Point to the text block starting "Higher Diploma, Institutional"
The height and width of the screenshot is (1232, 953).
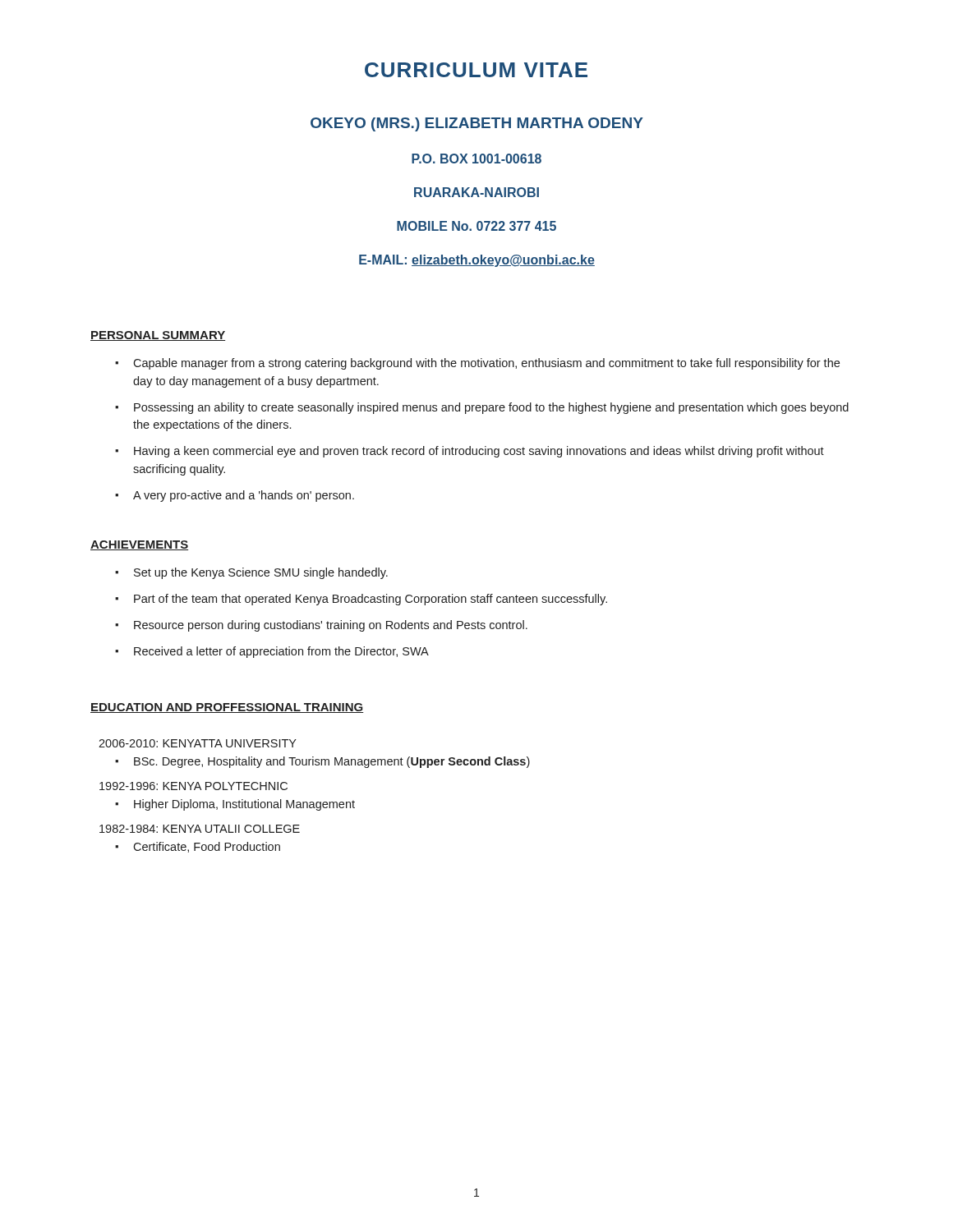click(x=235, y=805)
